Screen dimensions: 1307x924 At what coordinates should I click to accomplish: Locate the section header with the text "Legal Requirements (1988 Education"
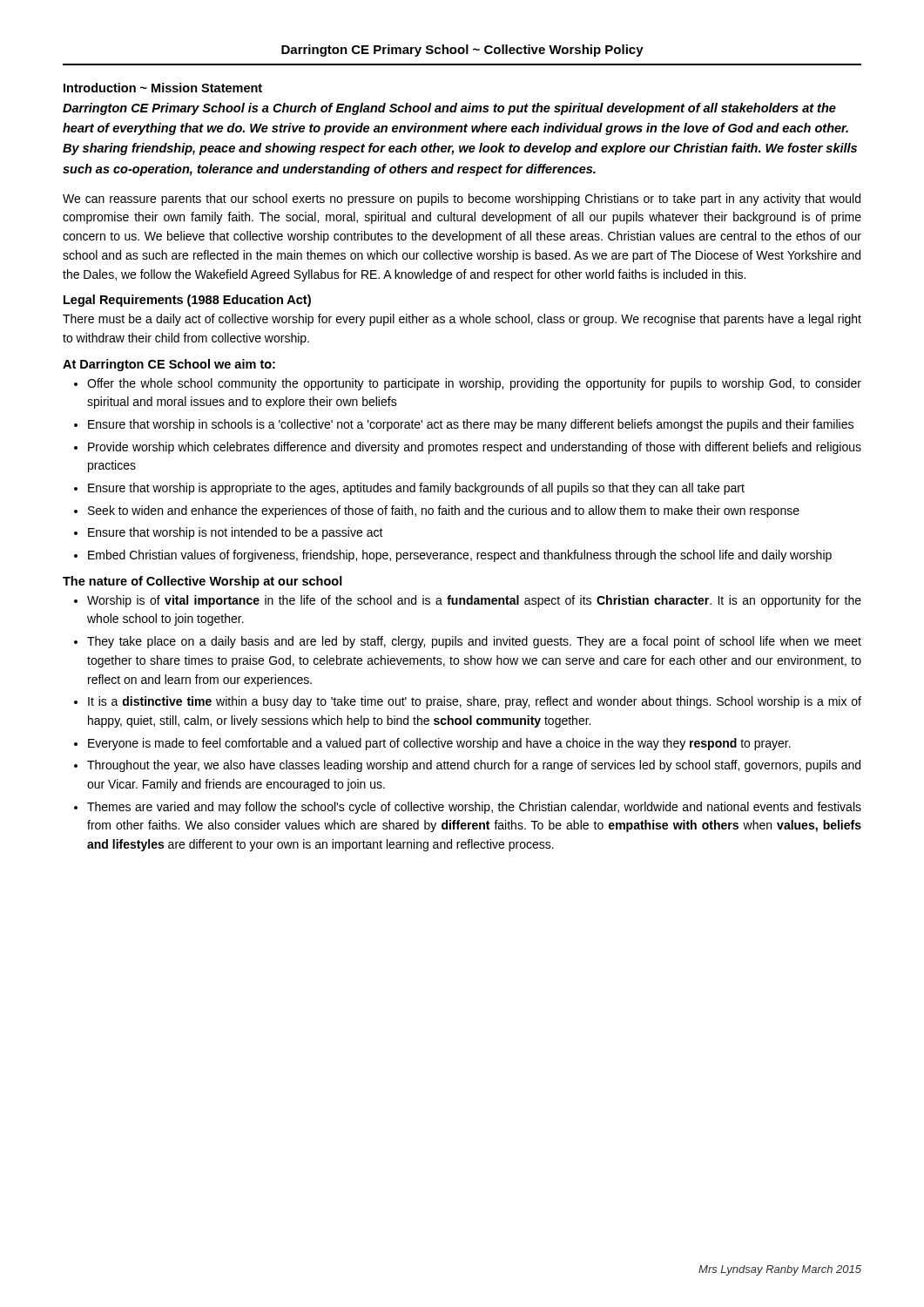click(187, 300)
